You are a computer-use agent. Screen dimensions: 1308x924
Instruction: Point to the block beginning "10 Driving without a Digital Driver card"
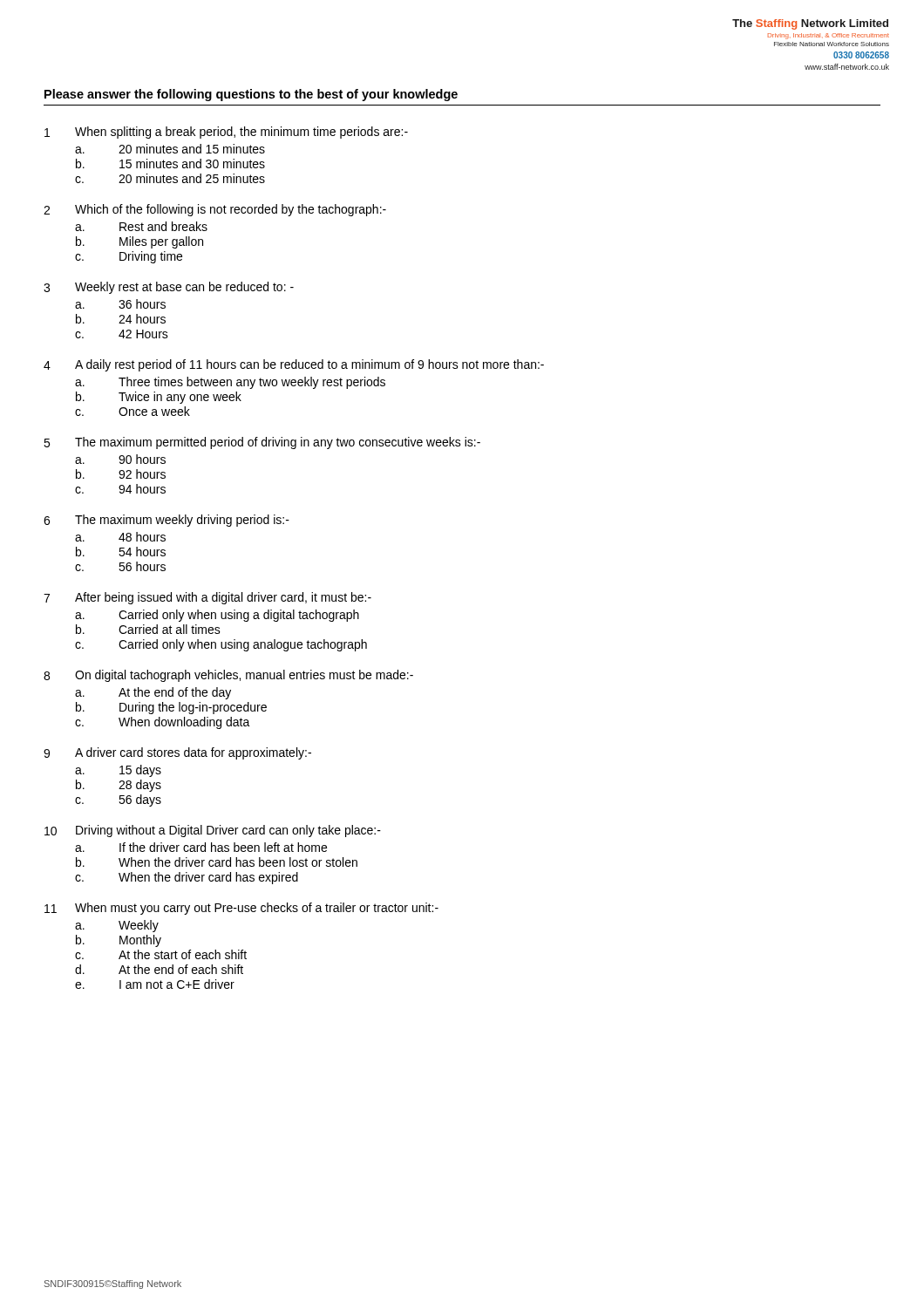tap(213, 831)
